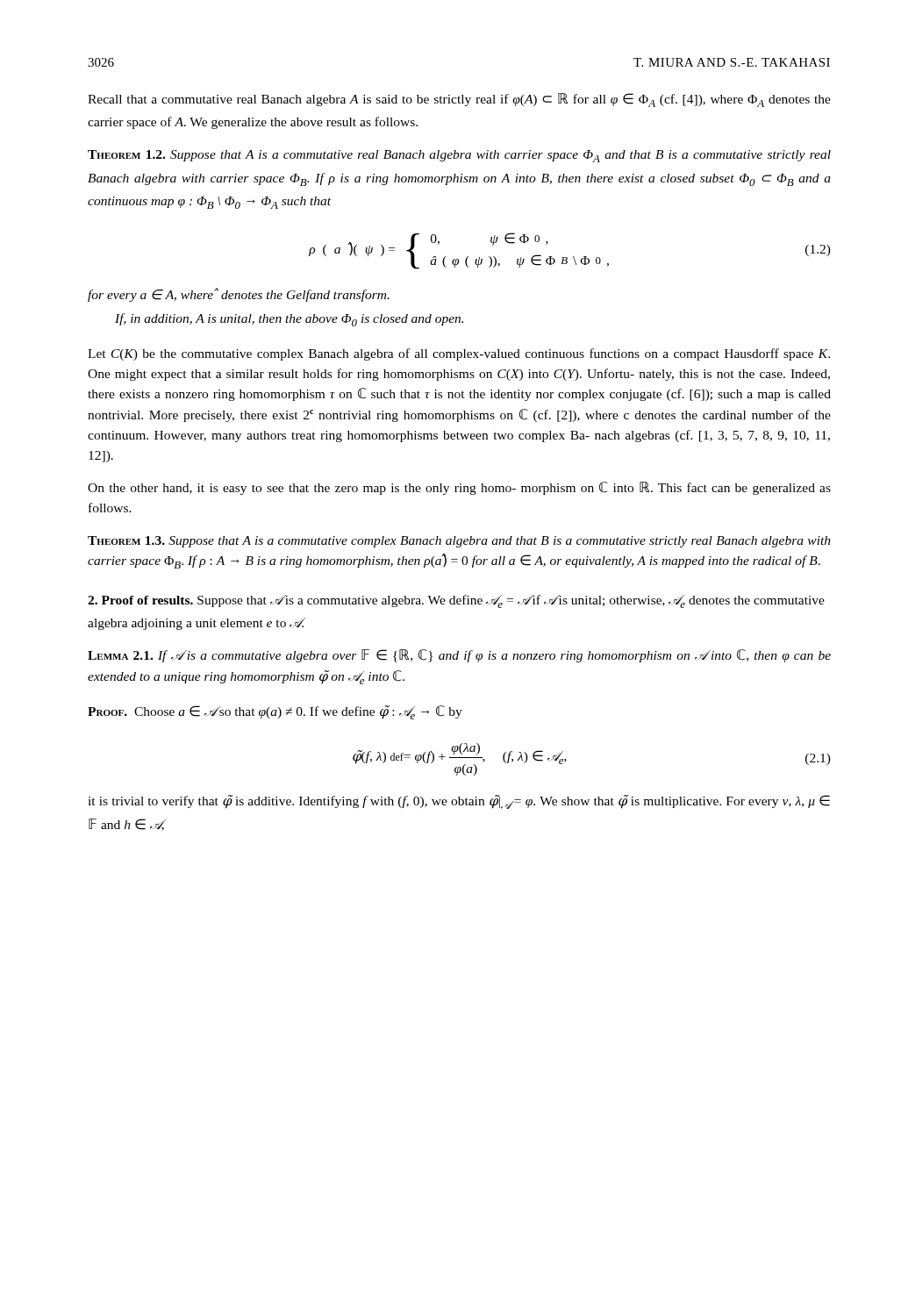Select the region starting "ρ(a)̂(ψ) = { 0, ψ ∈ Φ0, â(φ(ψ)),"
901x1316 pixels.
[x=459, y=249]
